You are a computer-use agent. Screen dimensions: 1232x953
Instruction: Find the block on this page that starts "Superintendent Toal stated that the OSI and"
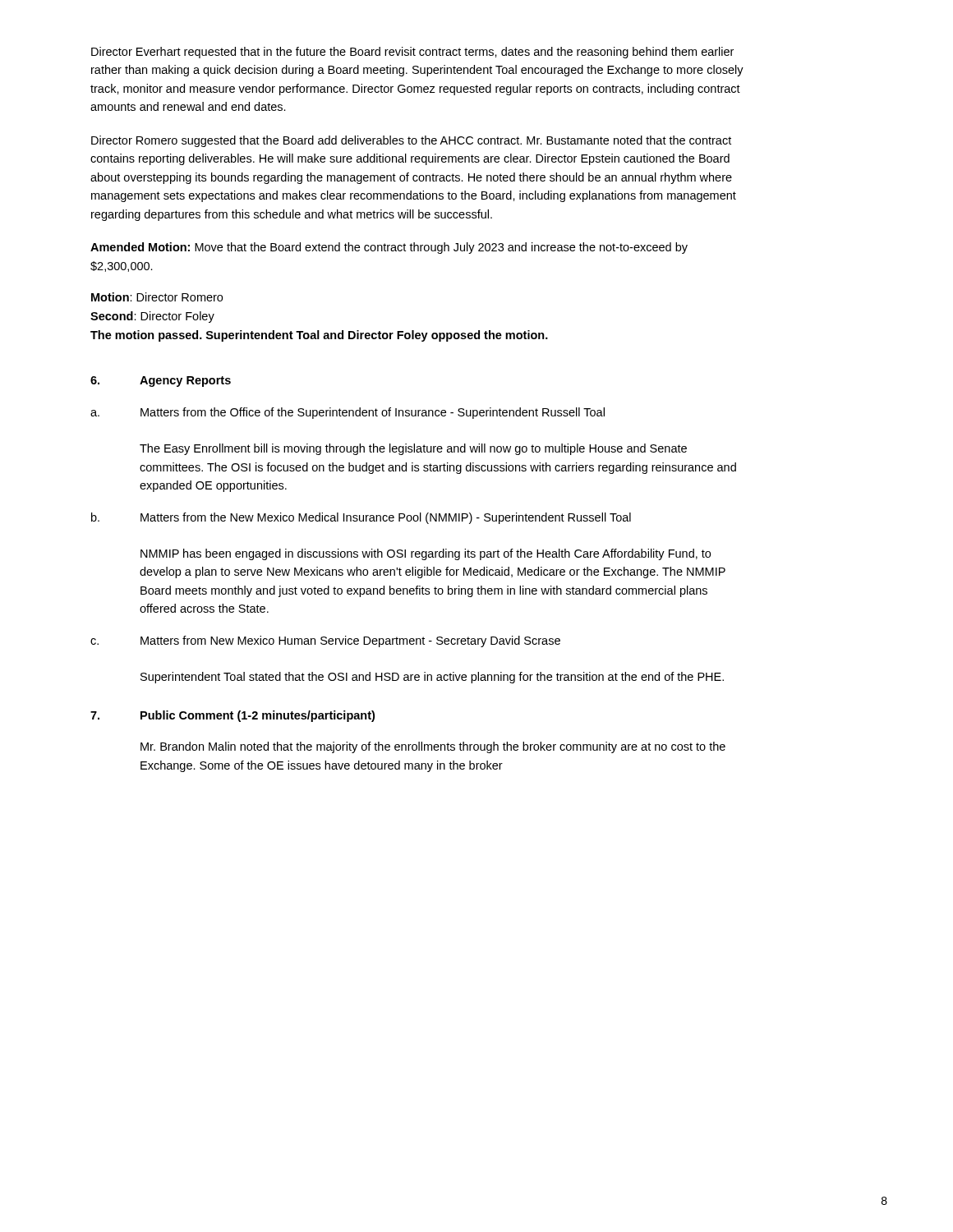pyautogui.click(x=432, y=677)
